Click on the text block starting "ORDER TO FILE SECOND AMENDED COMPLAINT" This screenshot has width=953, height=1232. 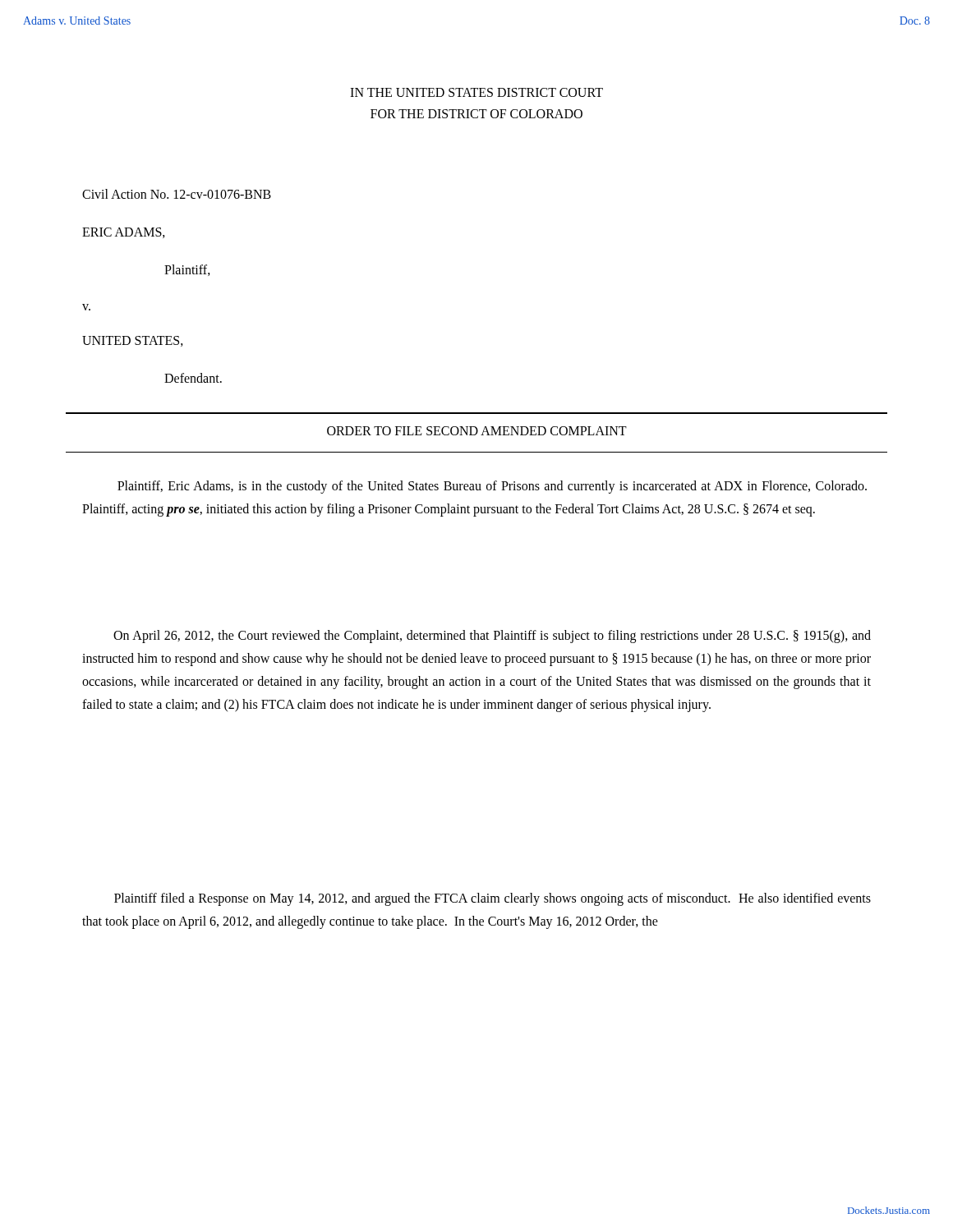click(476, 431)
